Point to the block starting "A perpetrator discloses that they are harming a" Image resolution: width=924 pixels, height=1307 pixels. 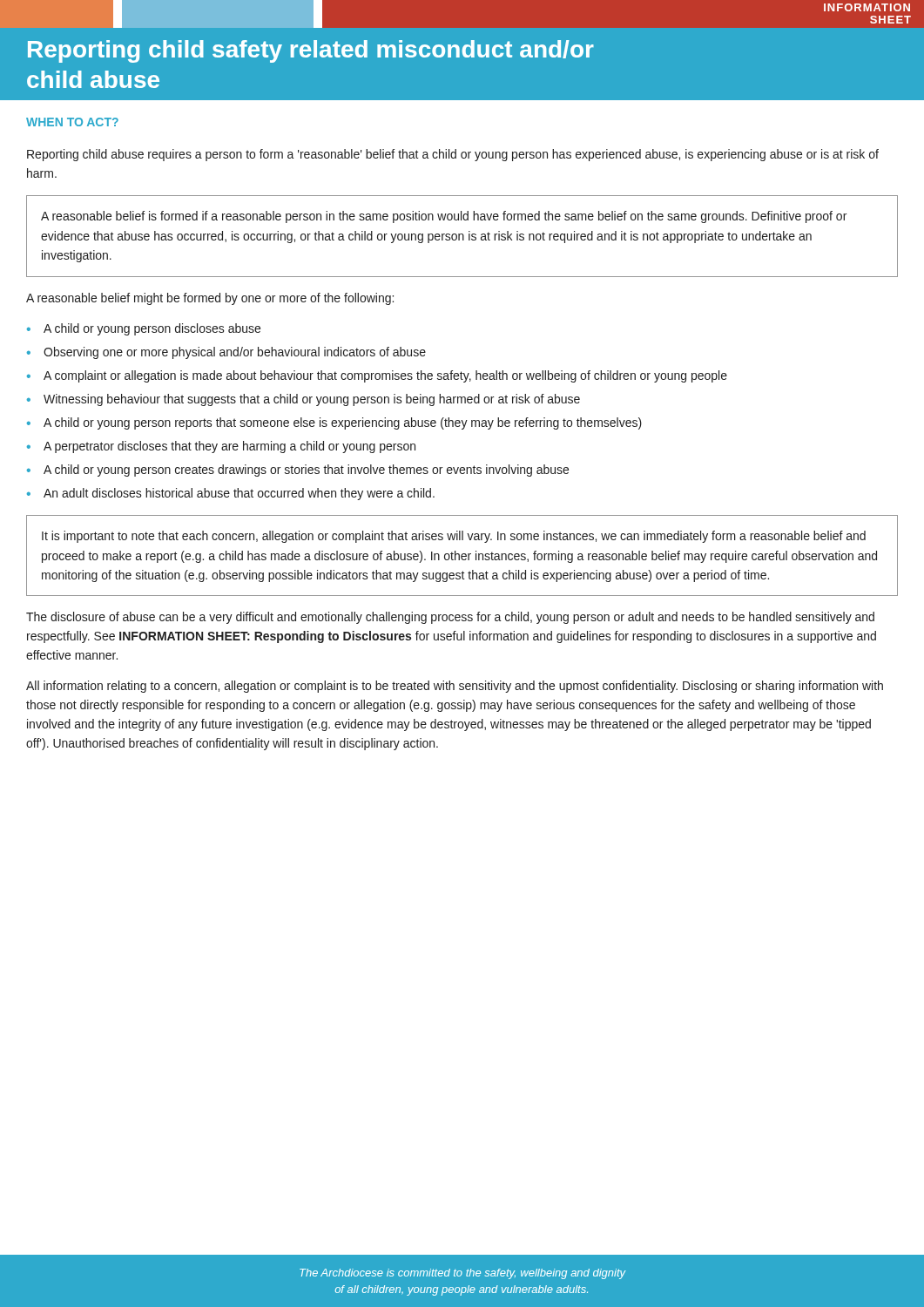point(230,446)
